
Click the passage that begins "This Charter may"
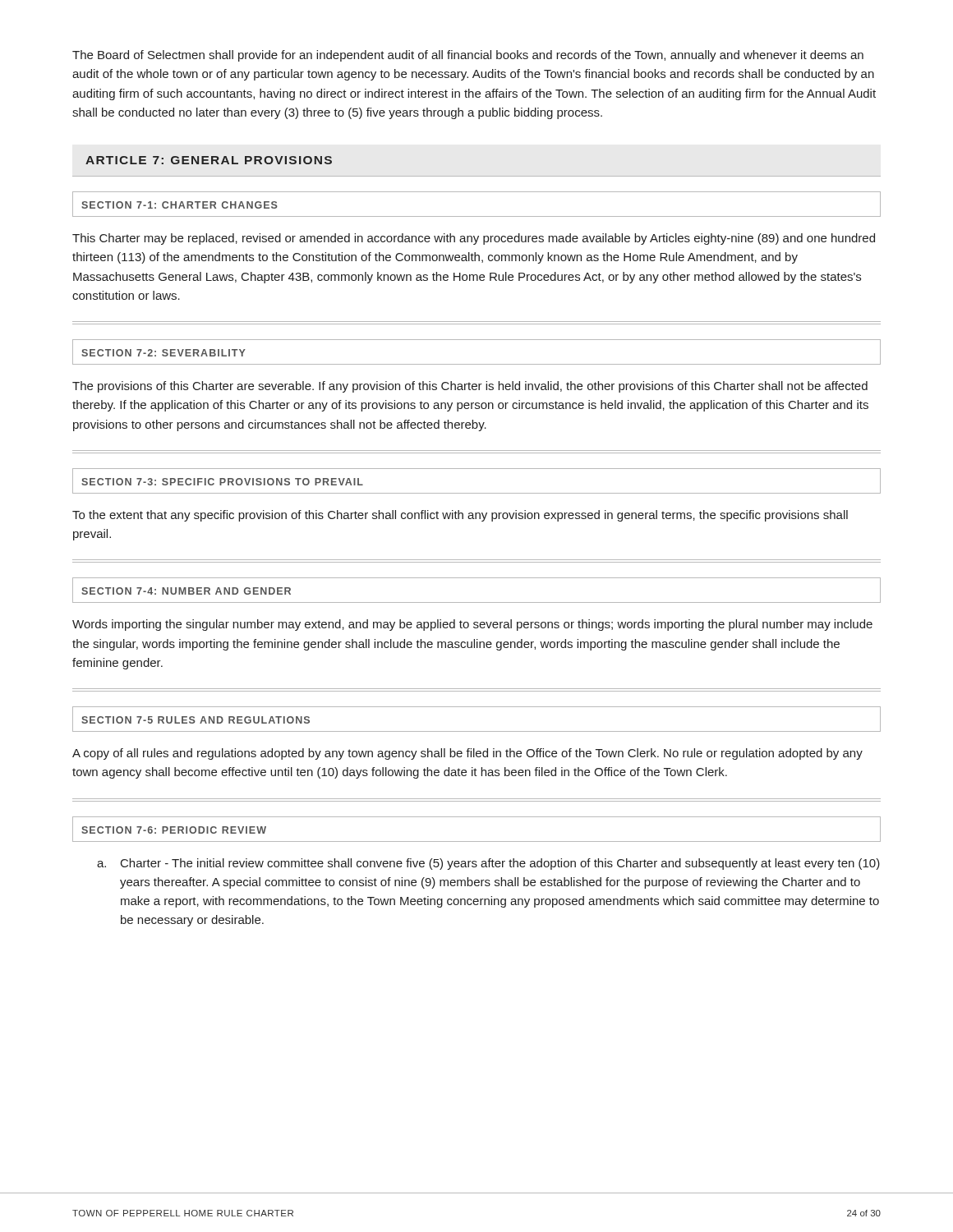point(474,266)
